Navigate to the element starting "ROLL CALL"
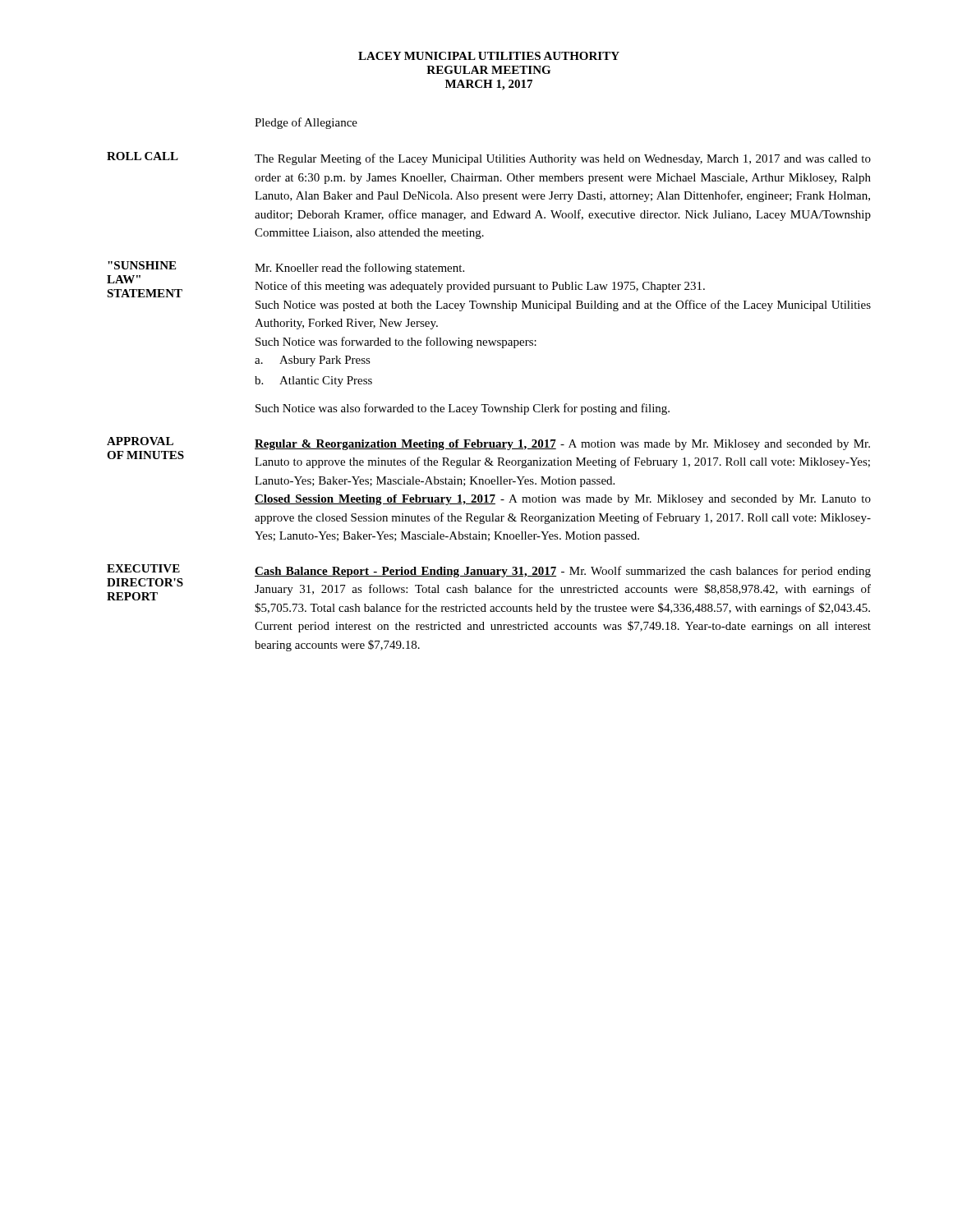 (x=143, y=156)
